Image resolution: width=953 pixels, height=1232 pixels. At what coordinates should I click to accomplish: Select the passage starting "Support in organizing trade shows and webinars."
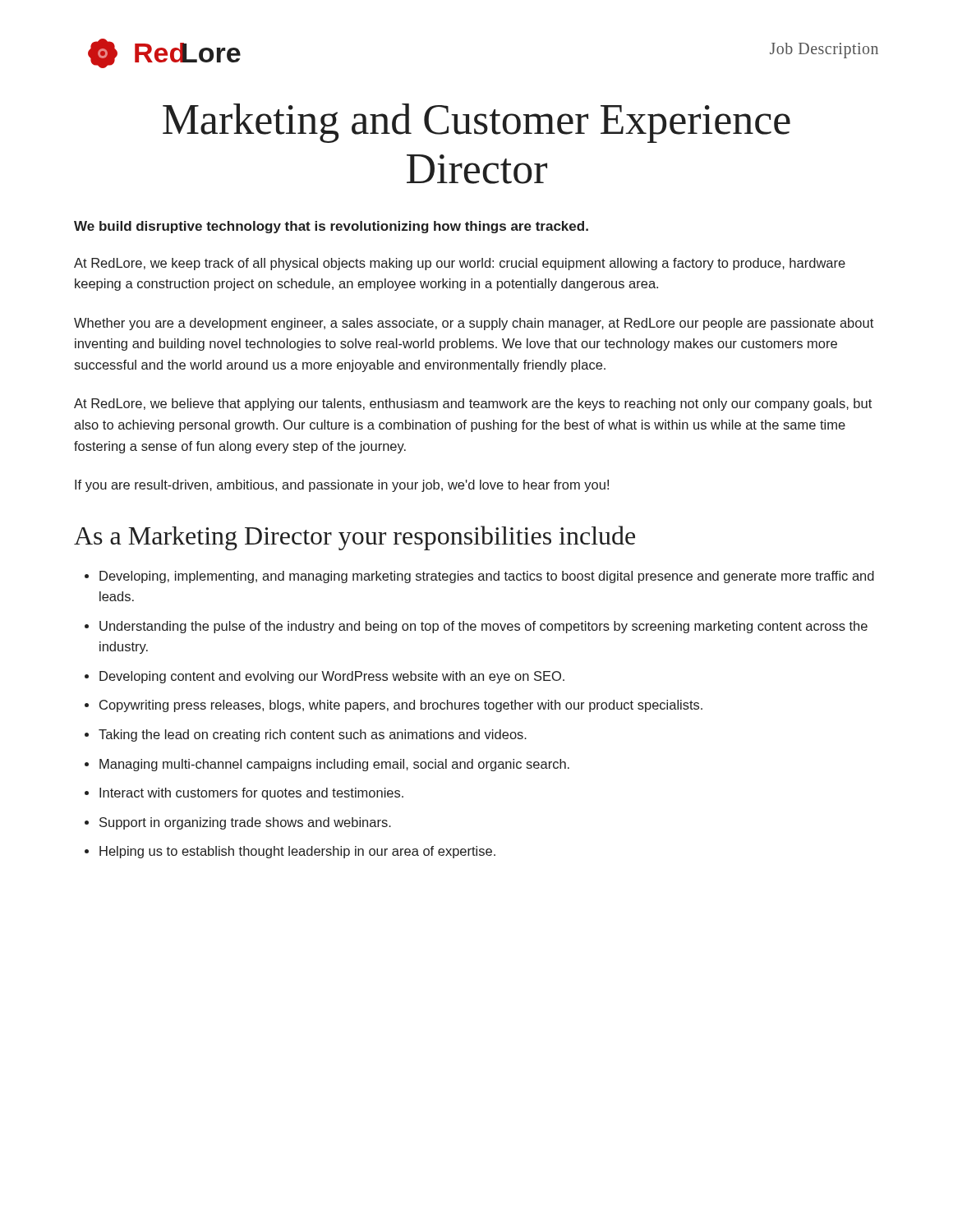245,822
